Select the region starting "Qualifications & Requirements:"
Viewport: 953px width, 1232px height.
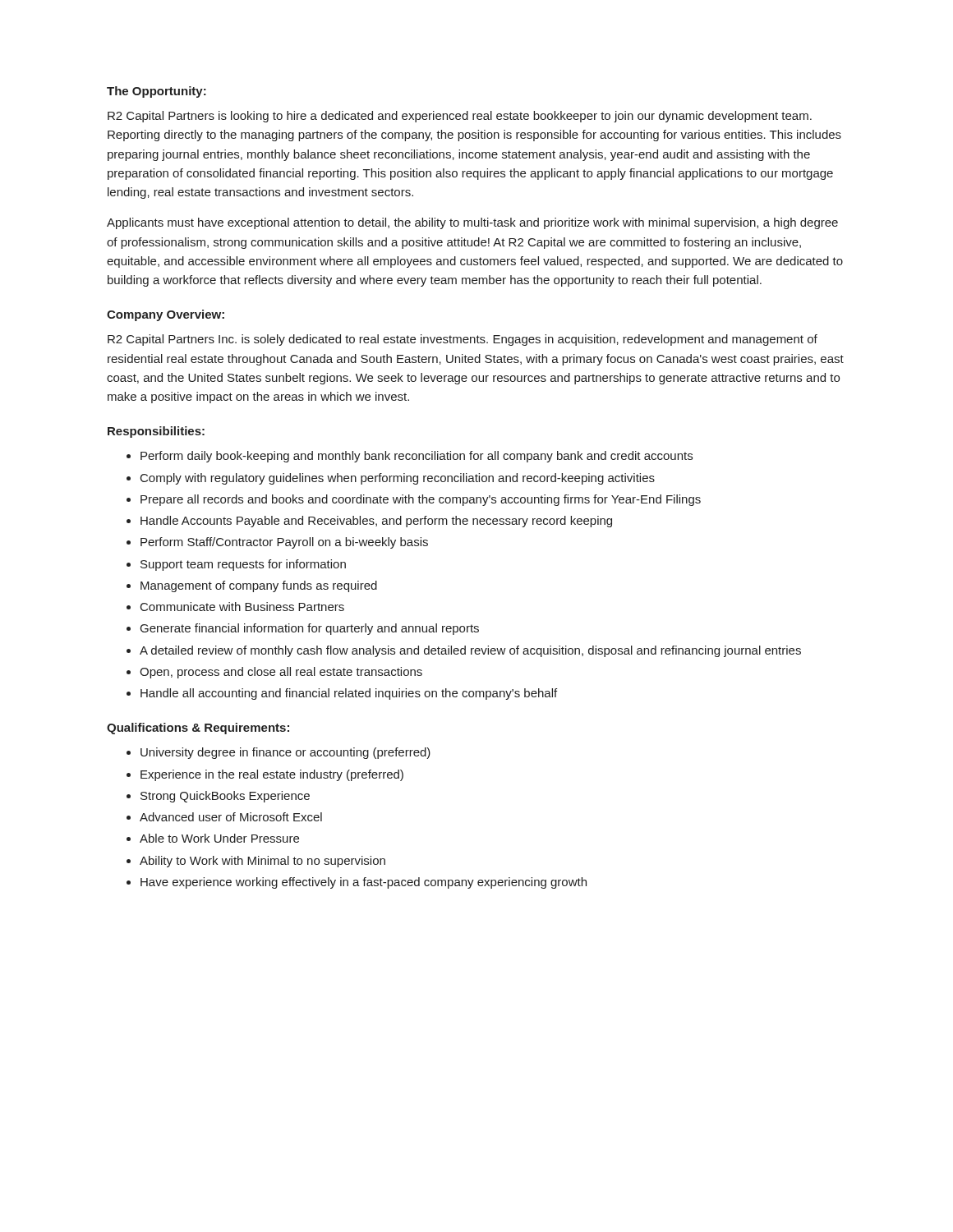click(199, 727)
